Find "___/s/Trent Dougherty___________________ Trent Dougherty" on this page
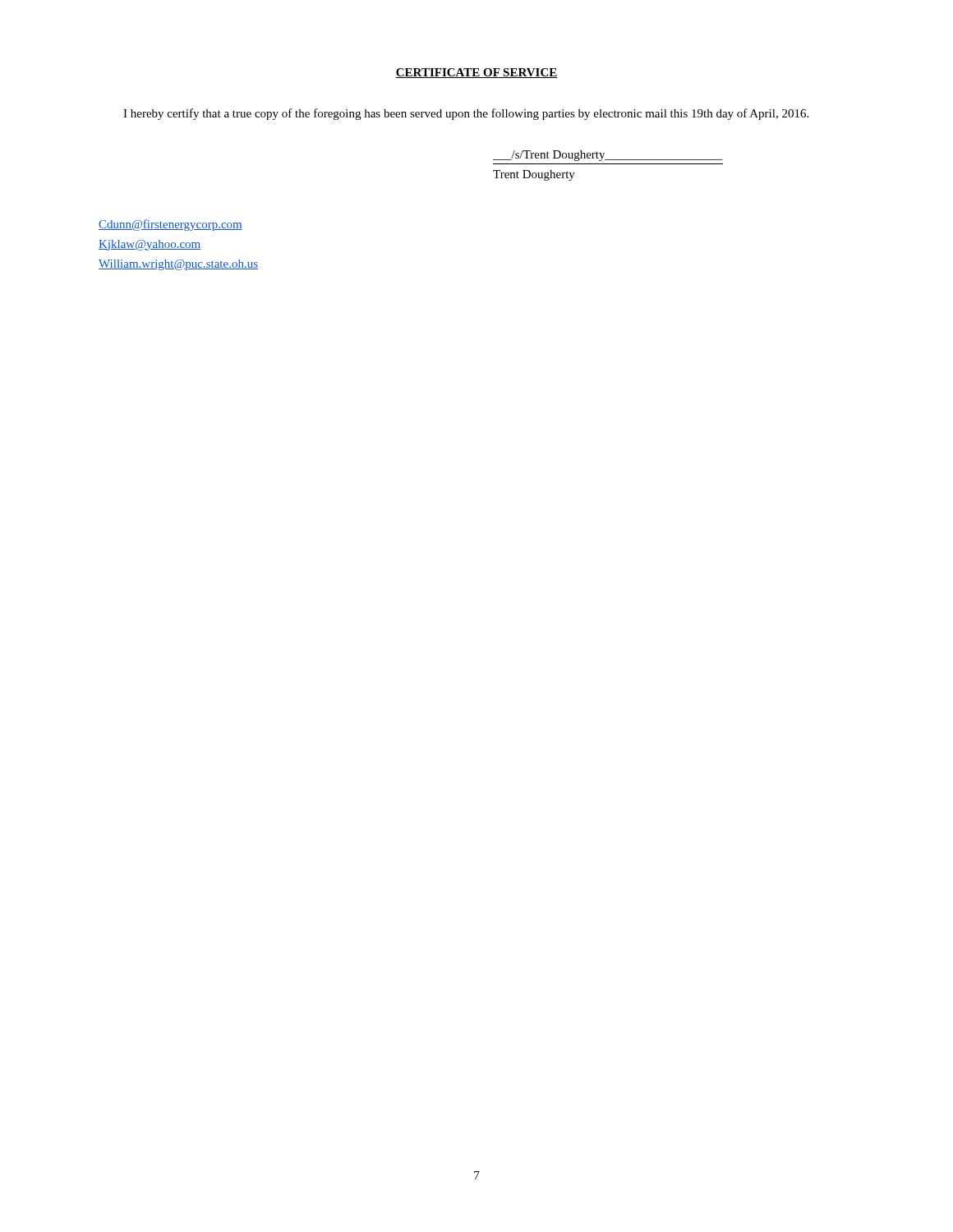The image size is (953, 1232). (608, 164)
